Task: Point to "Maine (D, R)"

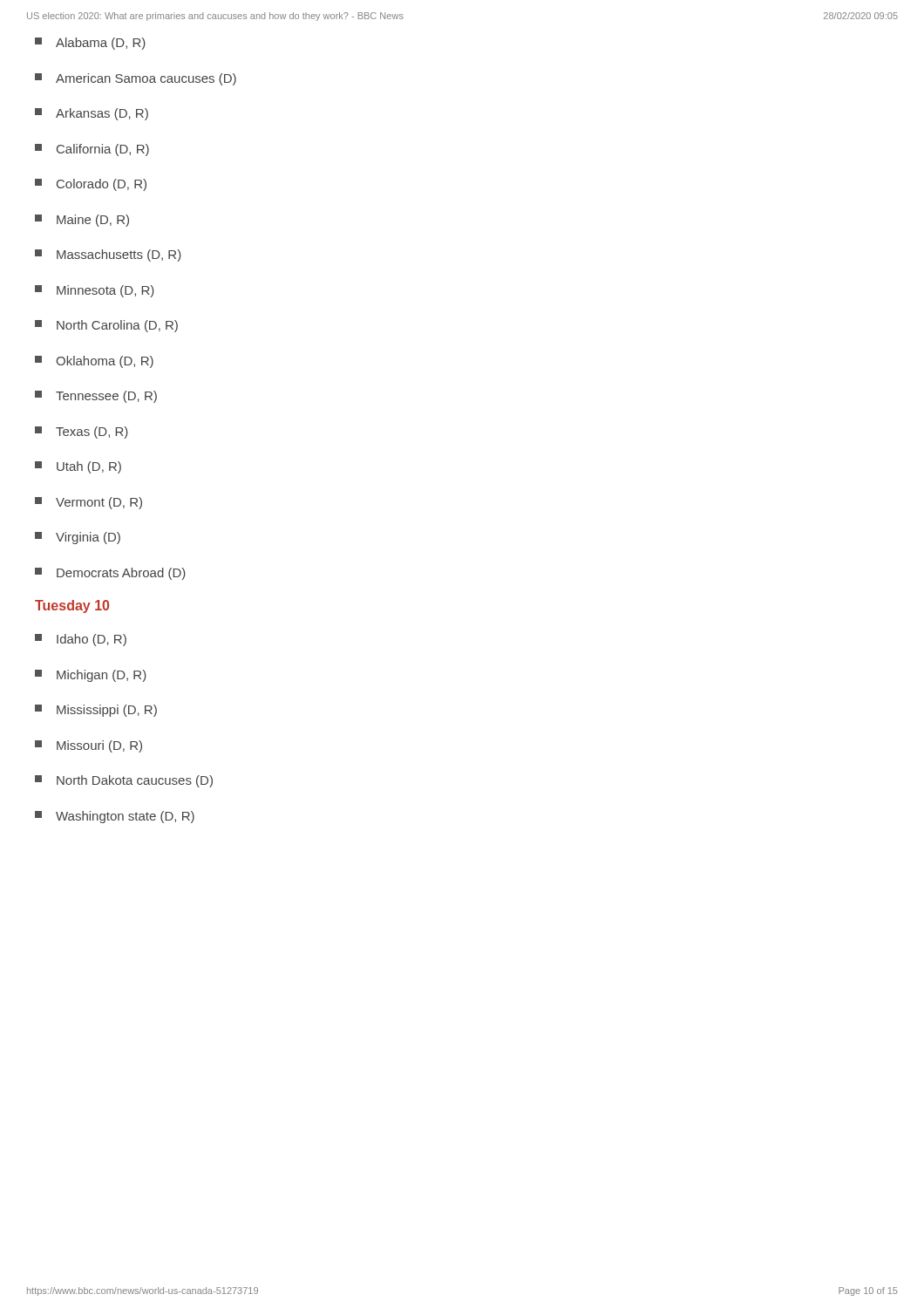Action: pos(82,219)
